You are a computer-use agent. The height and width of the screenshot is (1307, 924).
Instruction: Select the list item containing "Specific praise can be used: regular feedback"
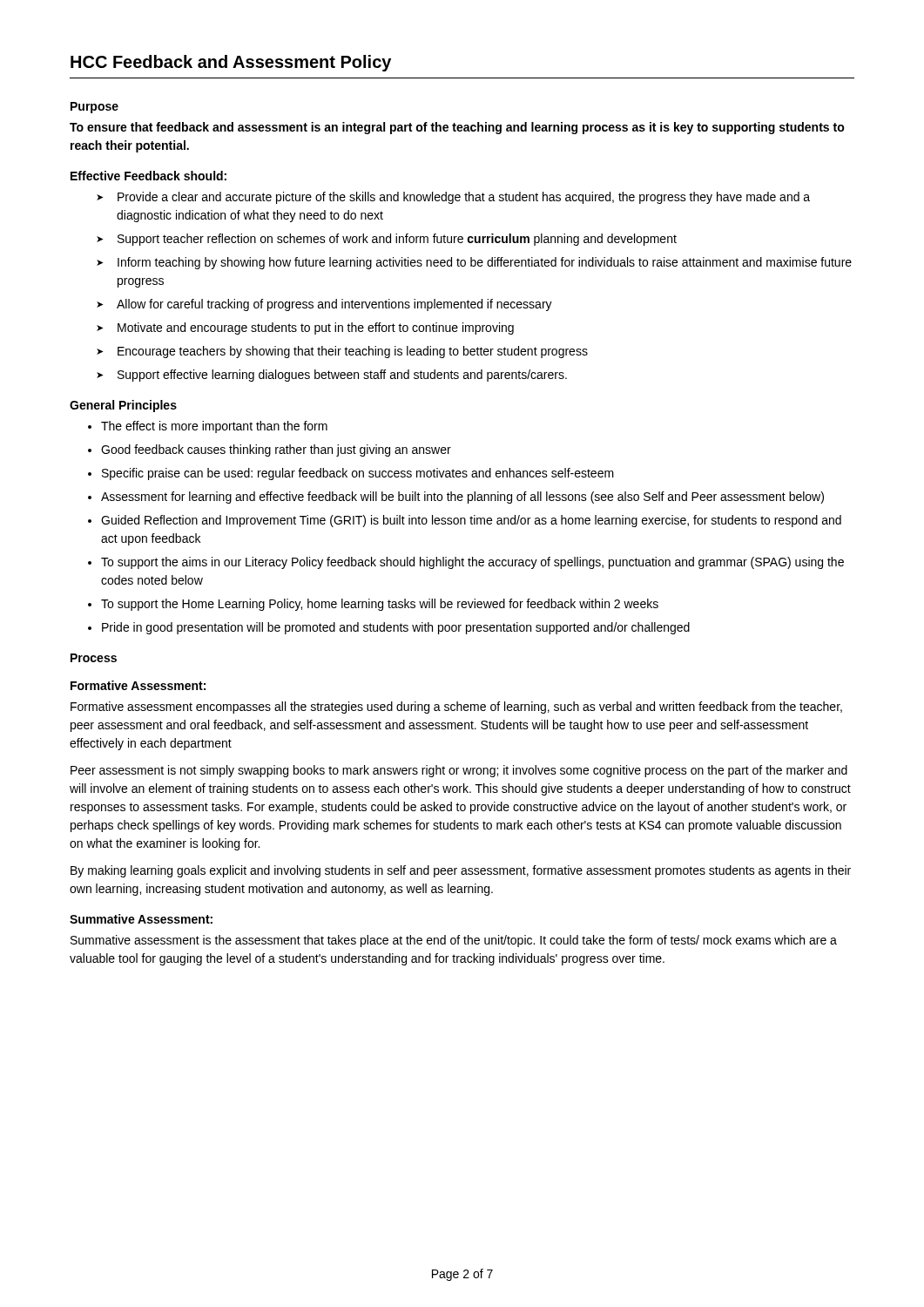click(358, 473)
